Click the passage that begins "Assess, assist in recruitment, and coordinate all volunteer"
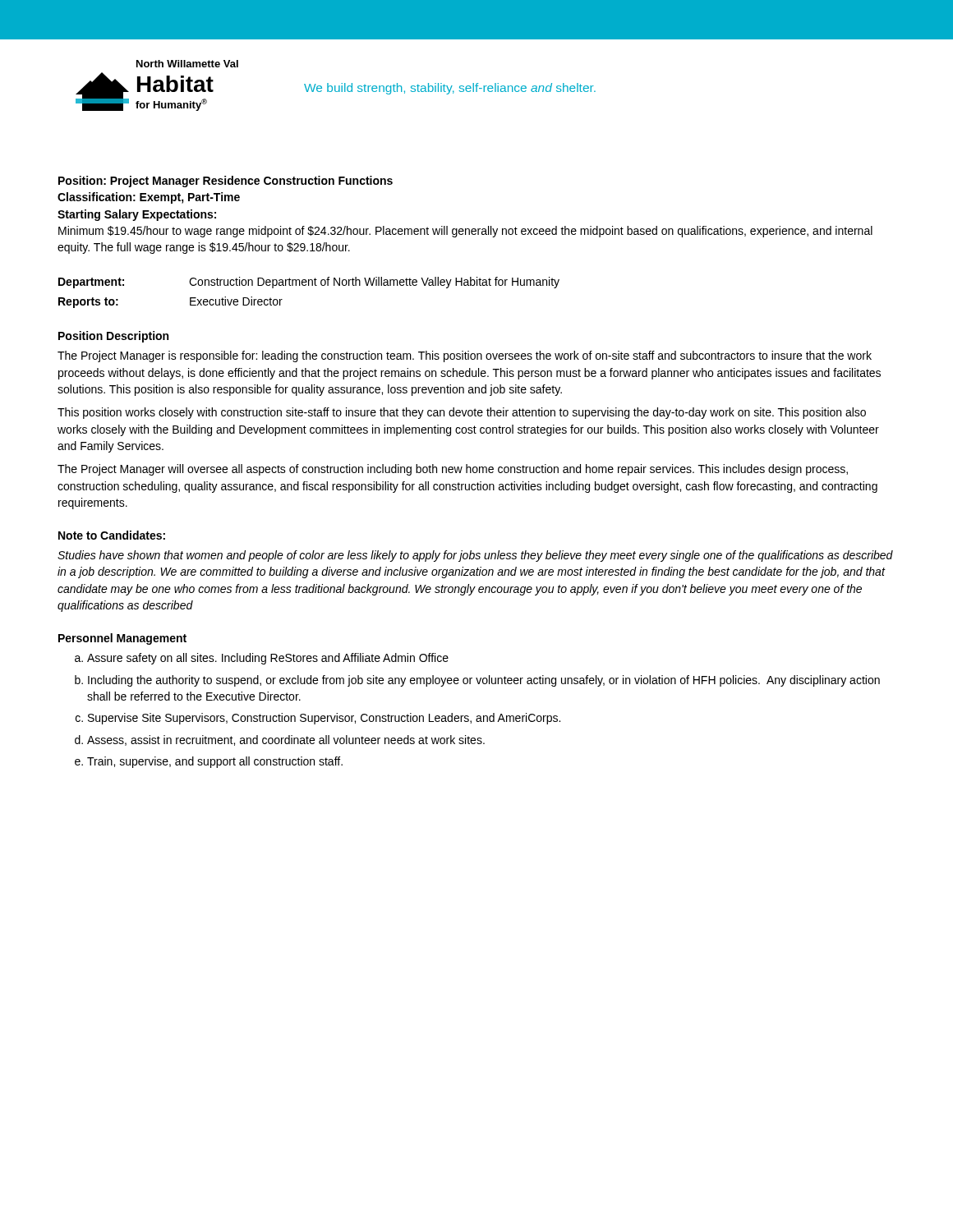The height and width of the screenshot is (1232, 953). coord(286,740)
